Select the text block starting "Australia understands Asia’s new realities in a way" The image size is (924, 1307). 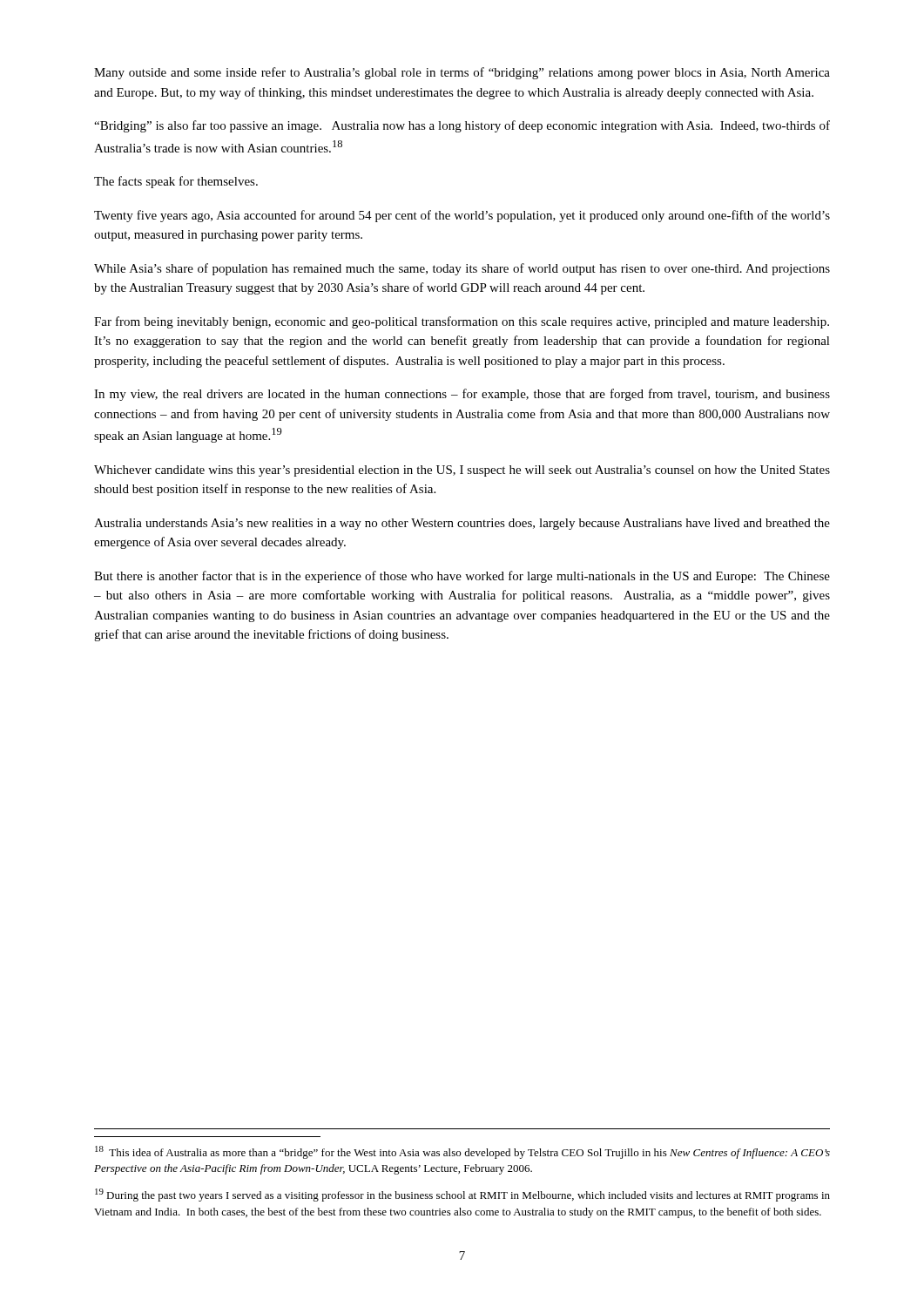tap(462, 532)
